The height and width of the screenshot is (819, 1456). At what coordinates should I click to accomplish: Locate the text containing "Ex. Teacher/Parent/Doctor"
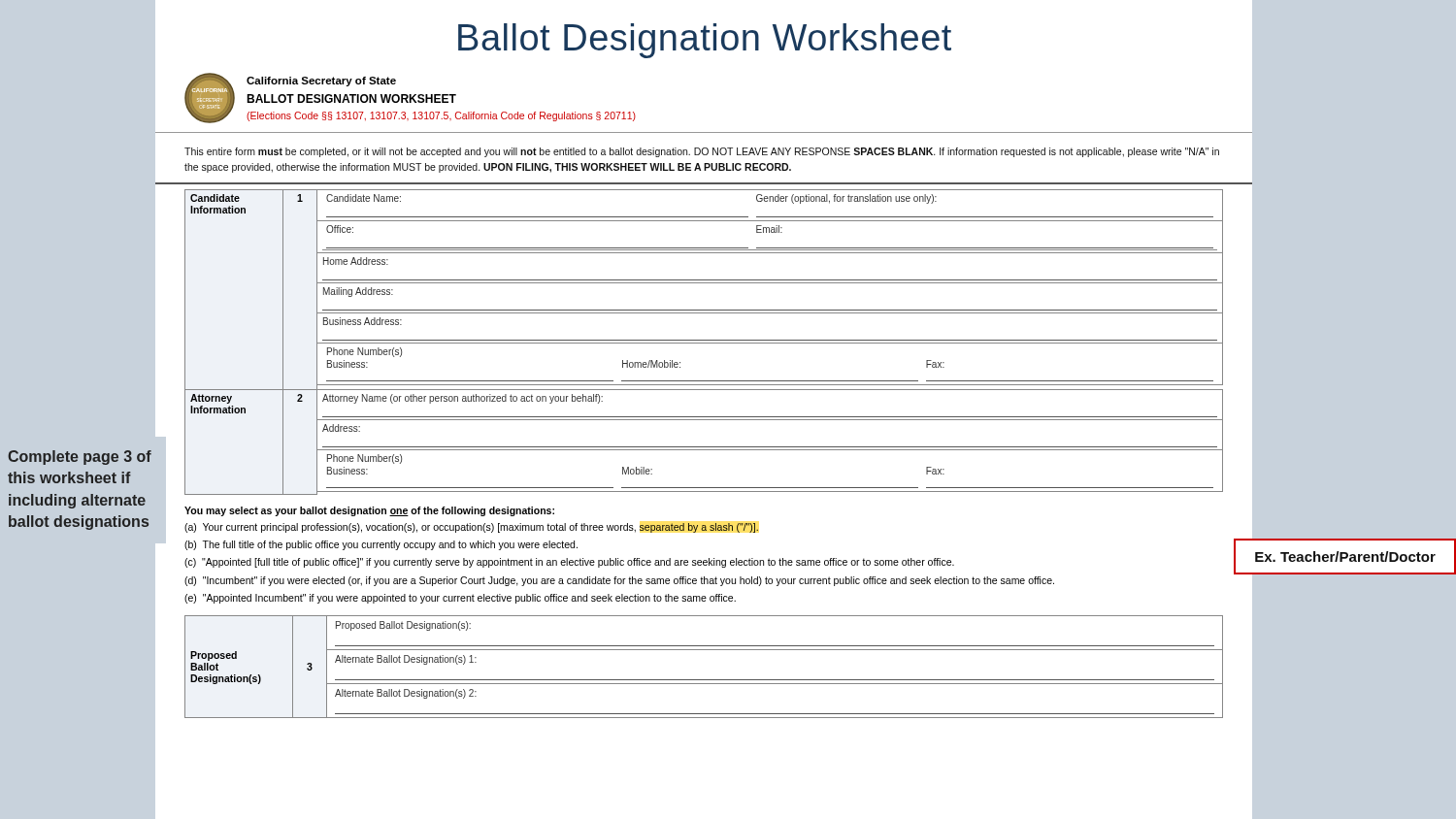pyautogui.click(x=1345, y=557)
